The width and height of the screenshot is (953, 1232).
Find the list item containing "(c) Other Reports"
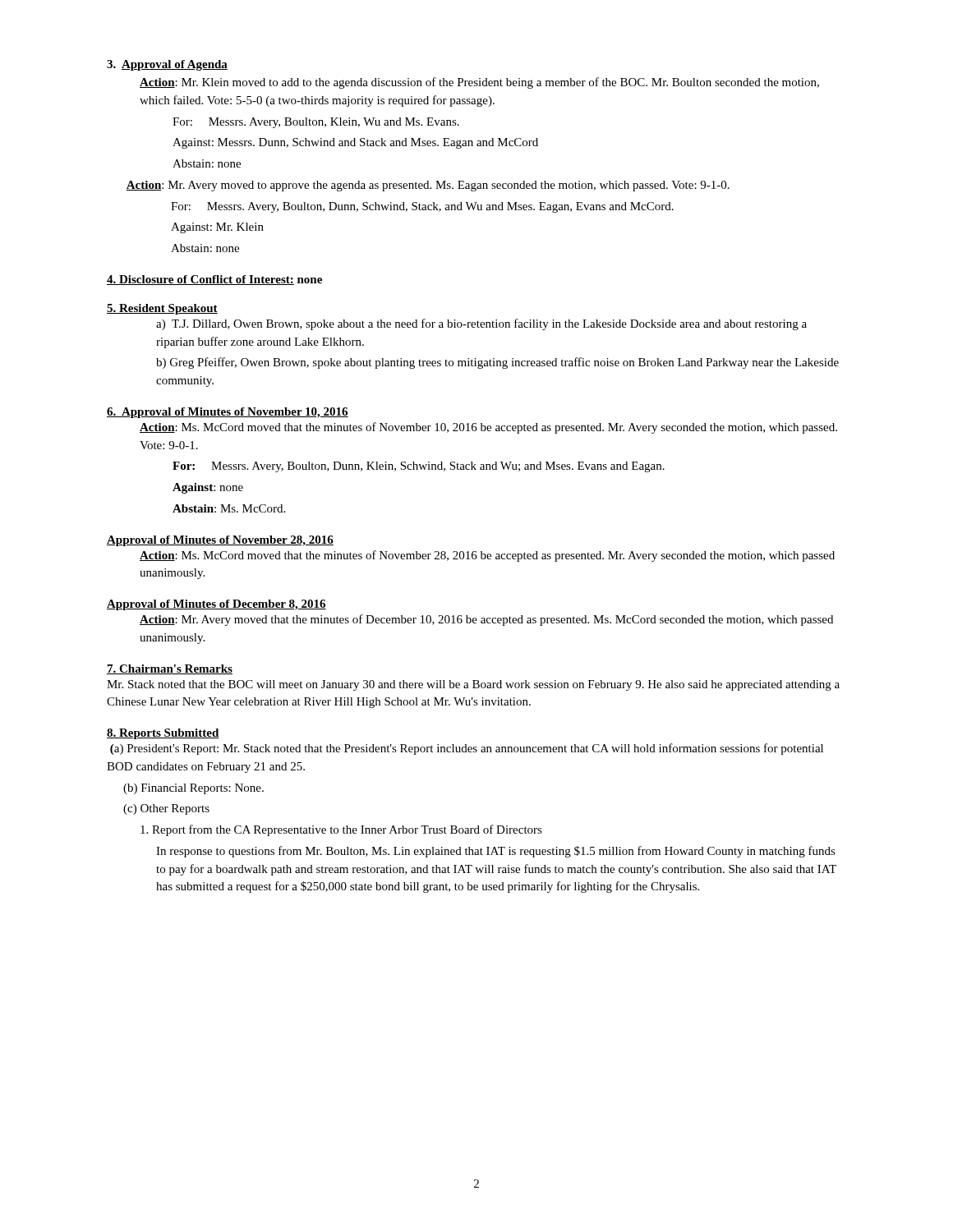166,809
